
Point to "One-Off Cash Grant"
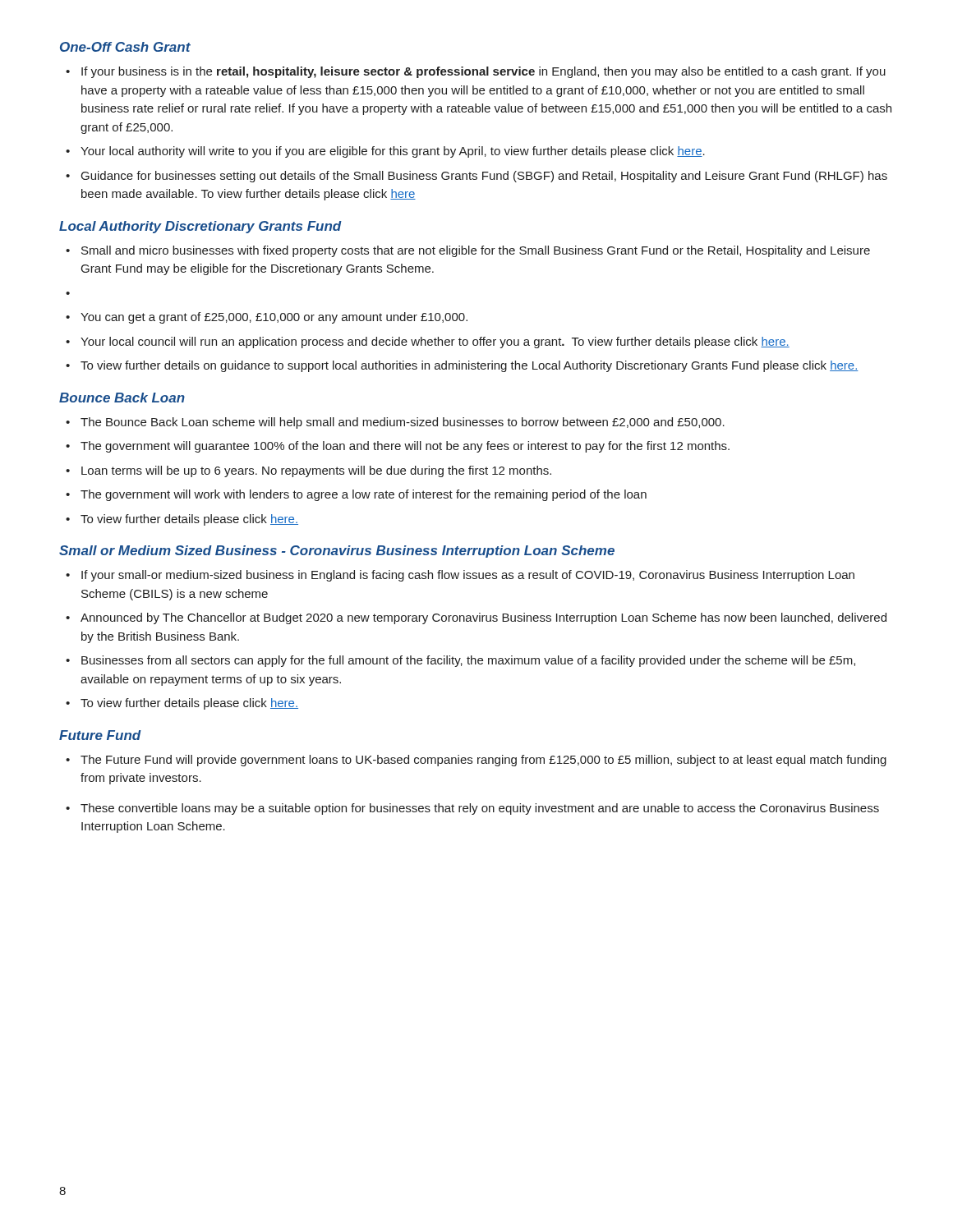click(x=125, y=47)
